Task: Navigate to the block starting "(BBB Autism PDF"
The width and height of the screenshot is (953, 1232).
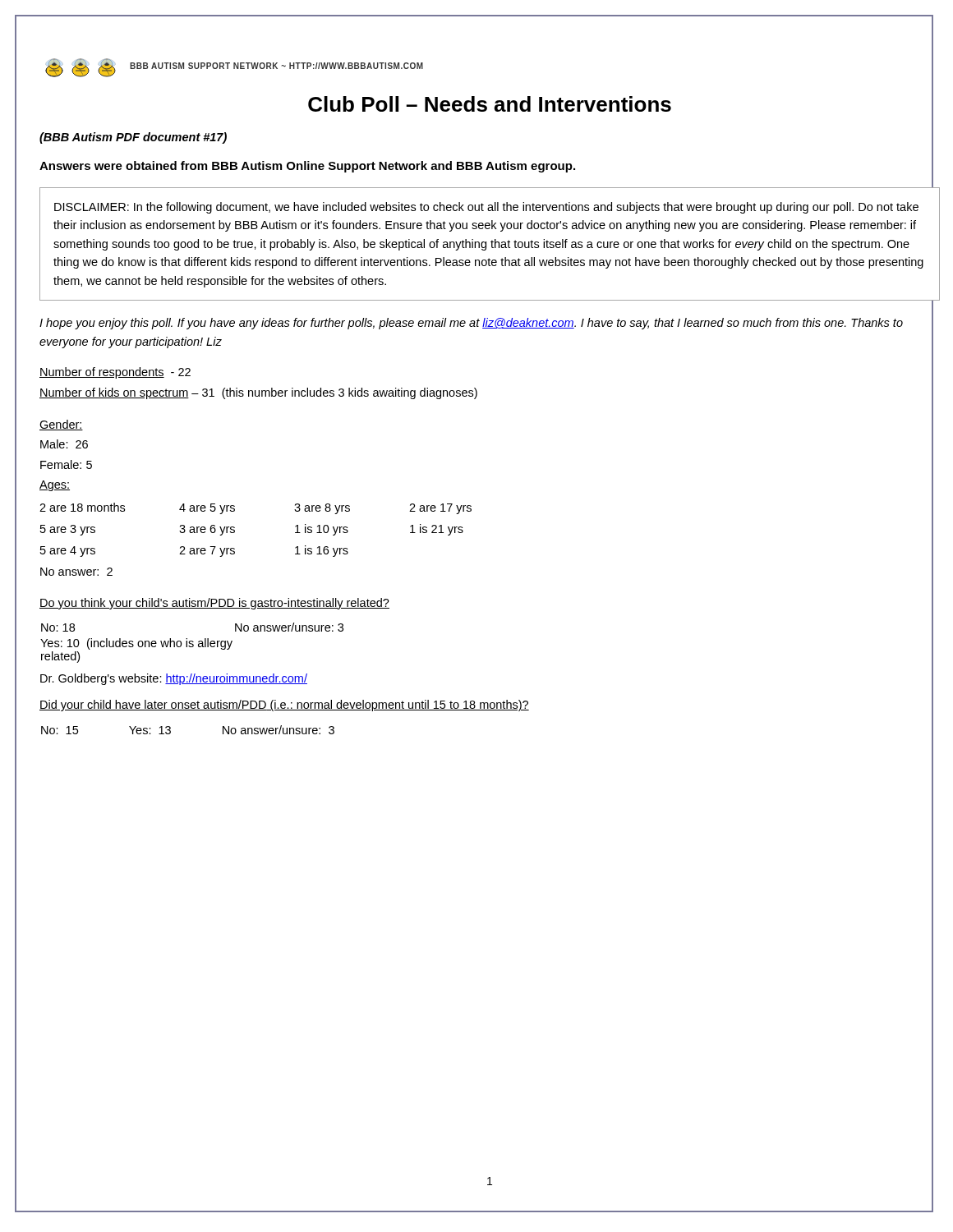Action: click(133, 137)
